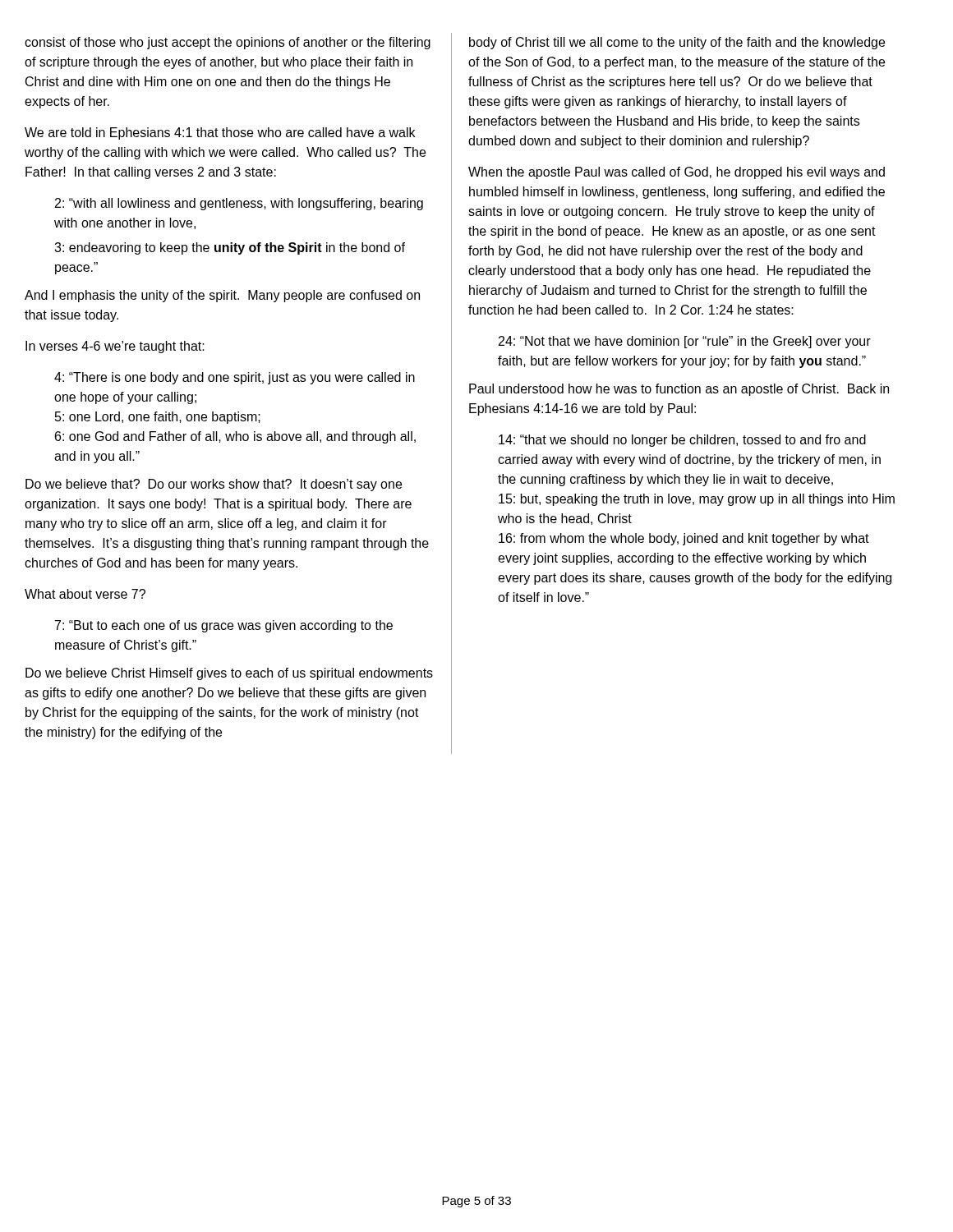Click on the text block with the text "And I emphasis the unity of"
This screenshot has width=953, height=1232.
230,306
